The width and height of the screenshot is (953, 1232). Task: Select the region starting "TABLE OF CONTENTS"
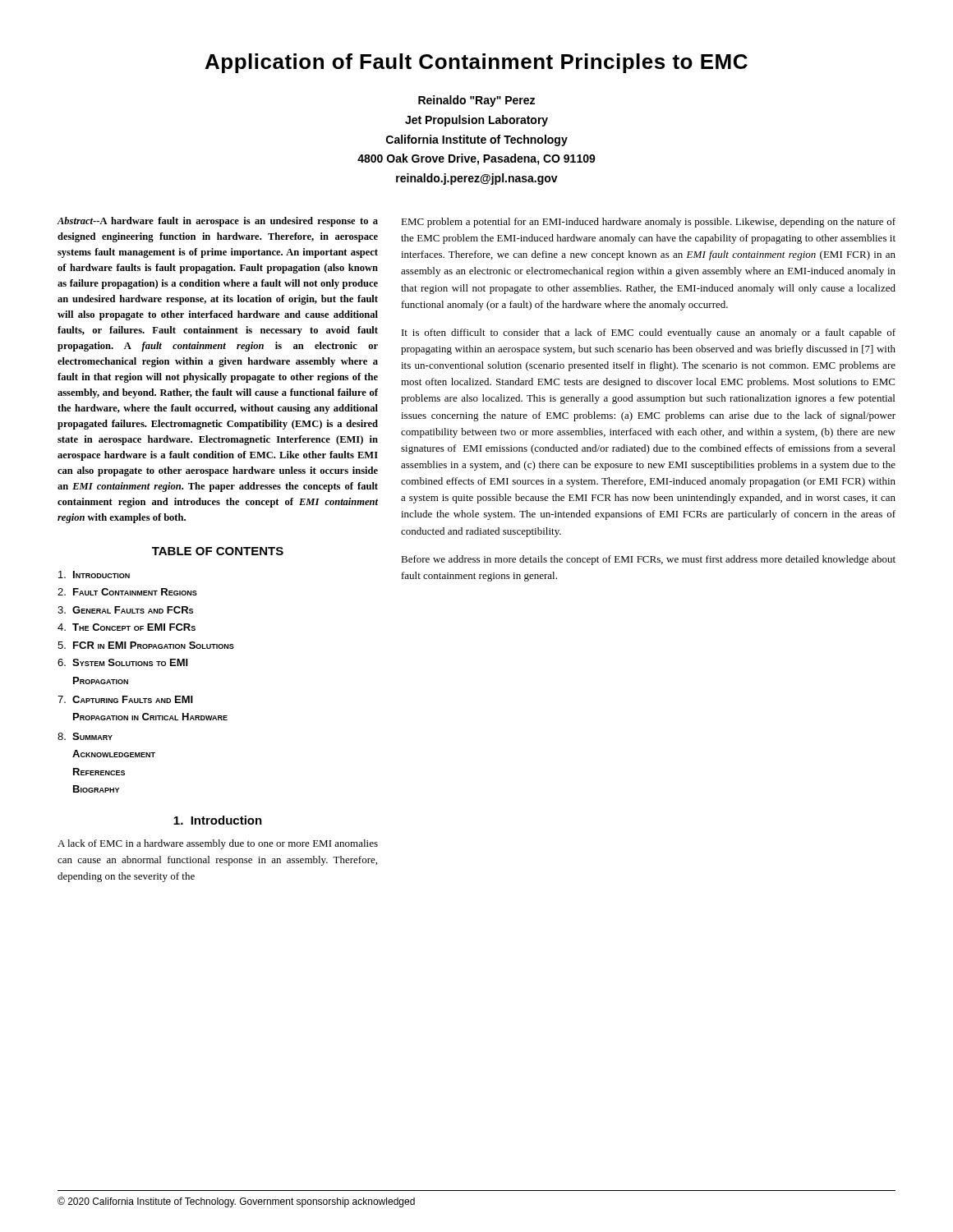(218, 551)
